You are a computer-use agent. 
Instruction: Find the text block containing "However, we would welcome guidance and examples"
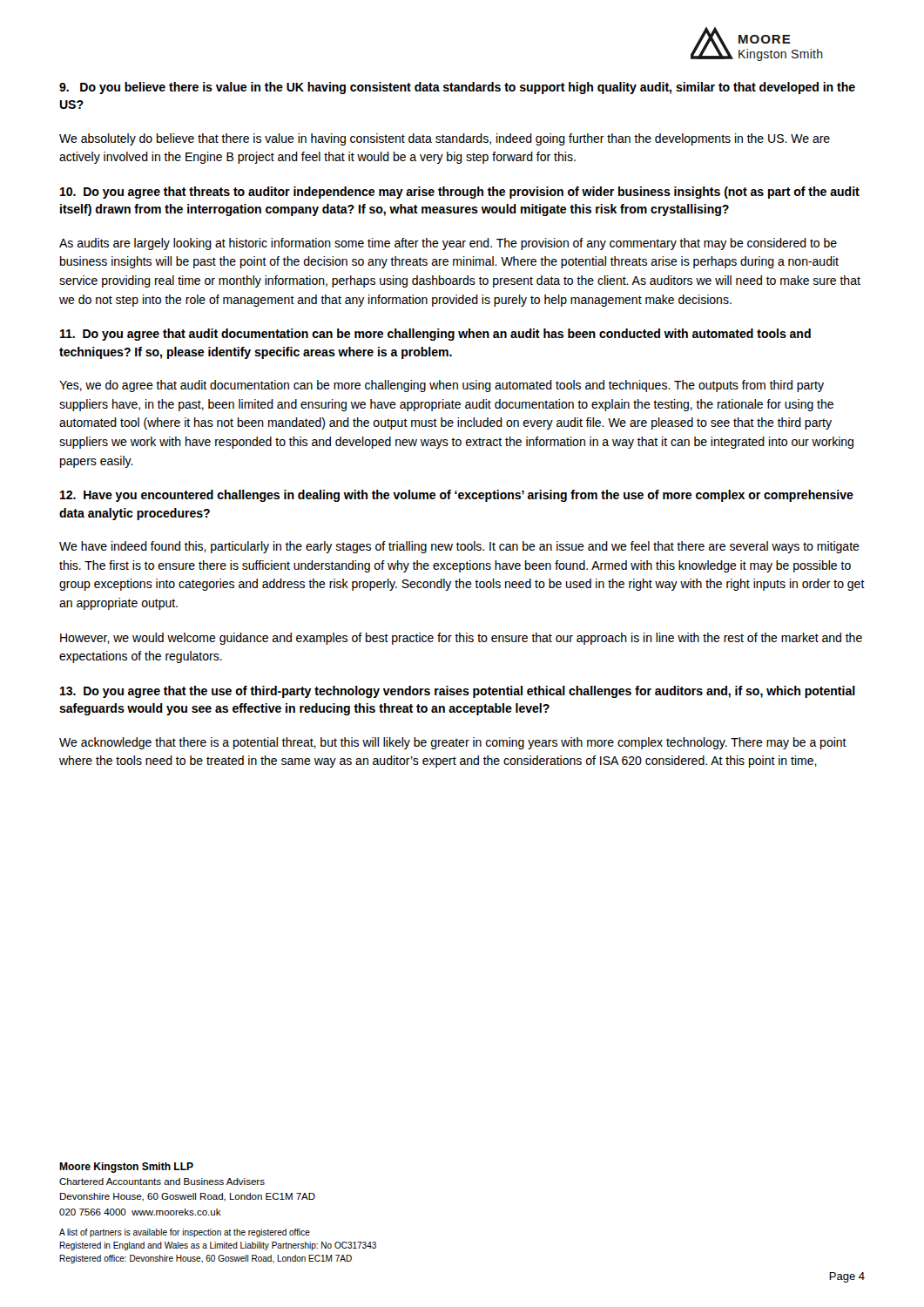click(461, 647)
